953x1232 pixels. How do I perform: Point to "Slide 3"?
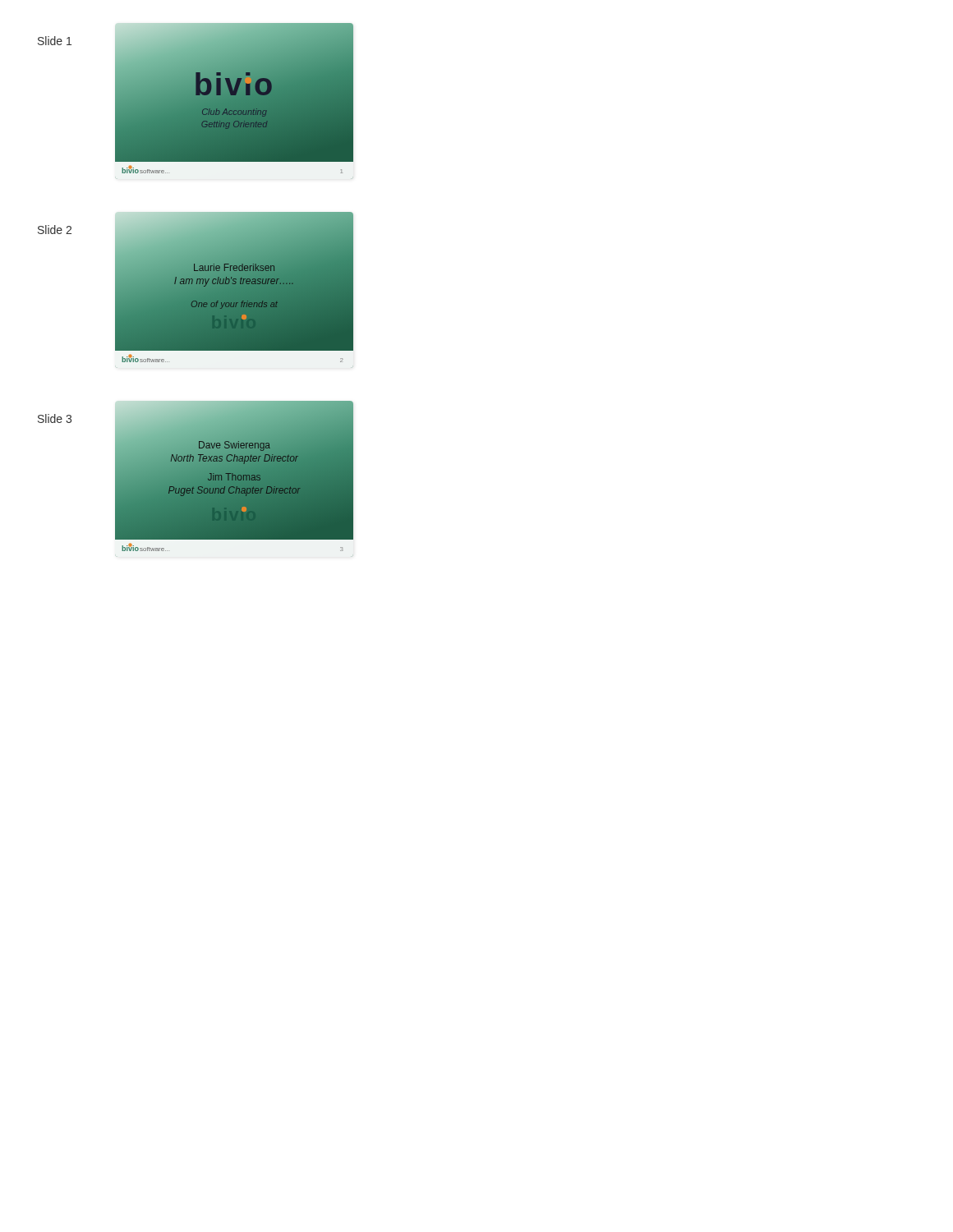pos(55,419)
